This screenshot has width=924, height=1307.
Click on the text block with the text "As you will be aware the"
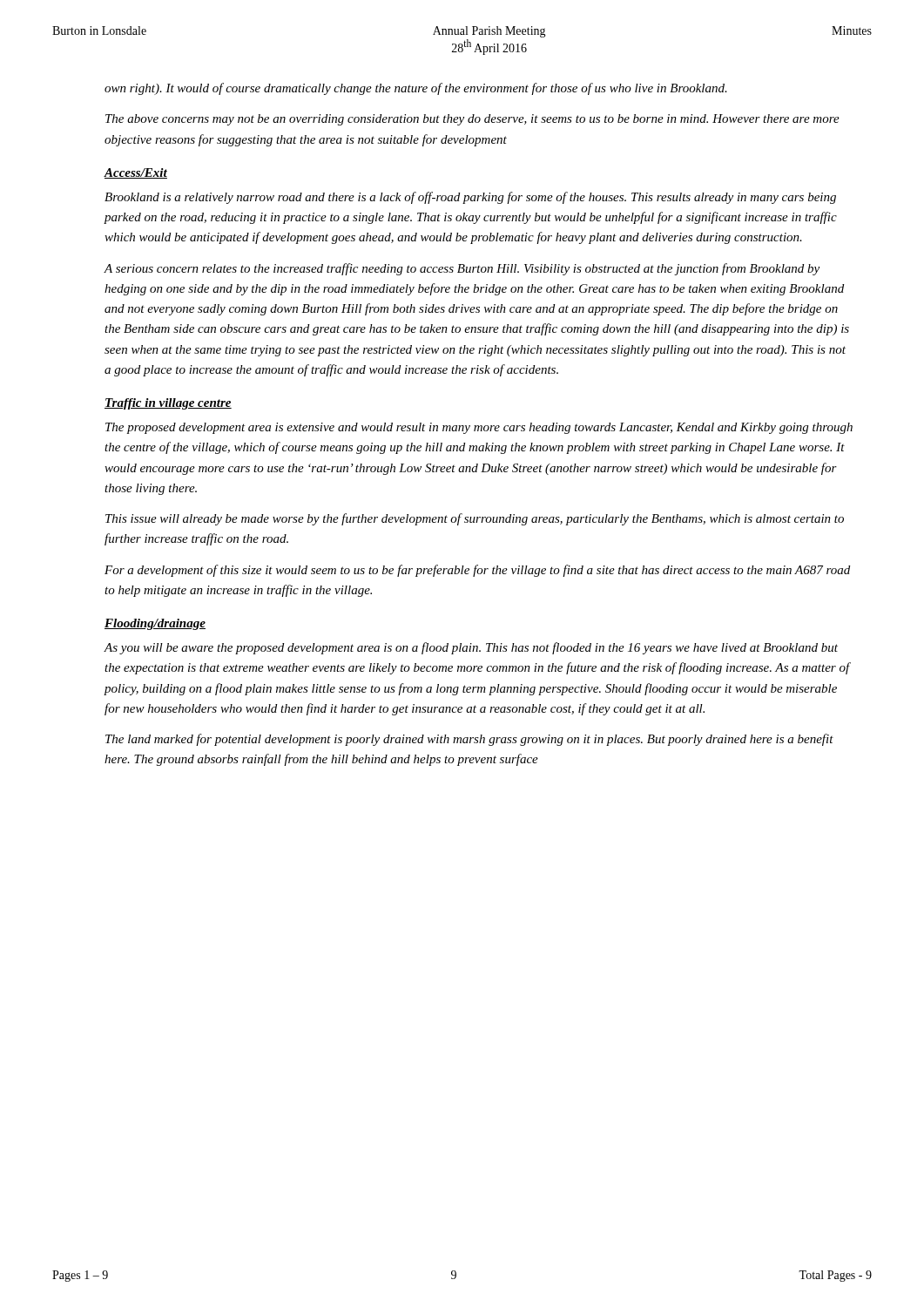pos(477,678)
